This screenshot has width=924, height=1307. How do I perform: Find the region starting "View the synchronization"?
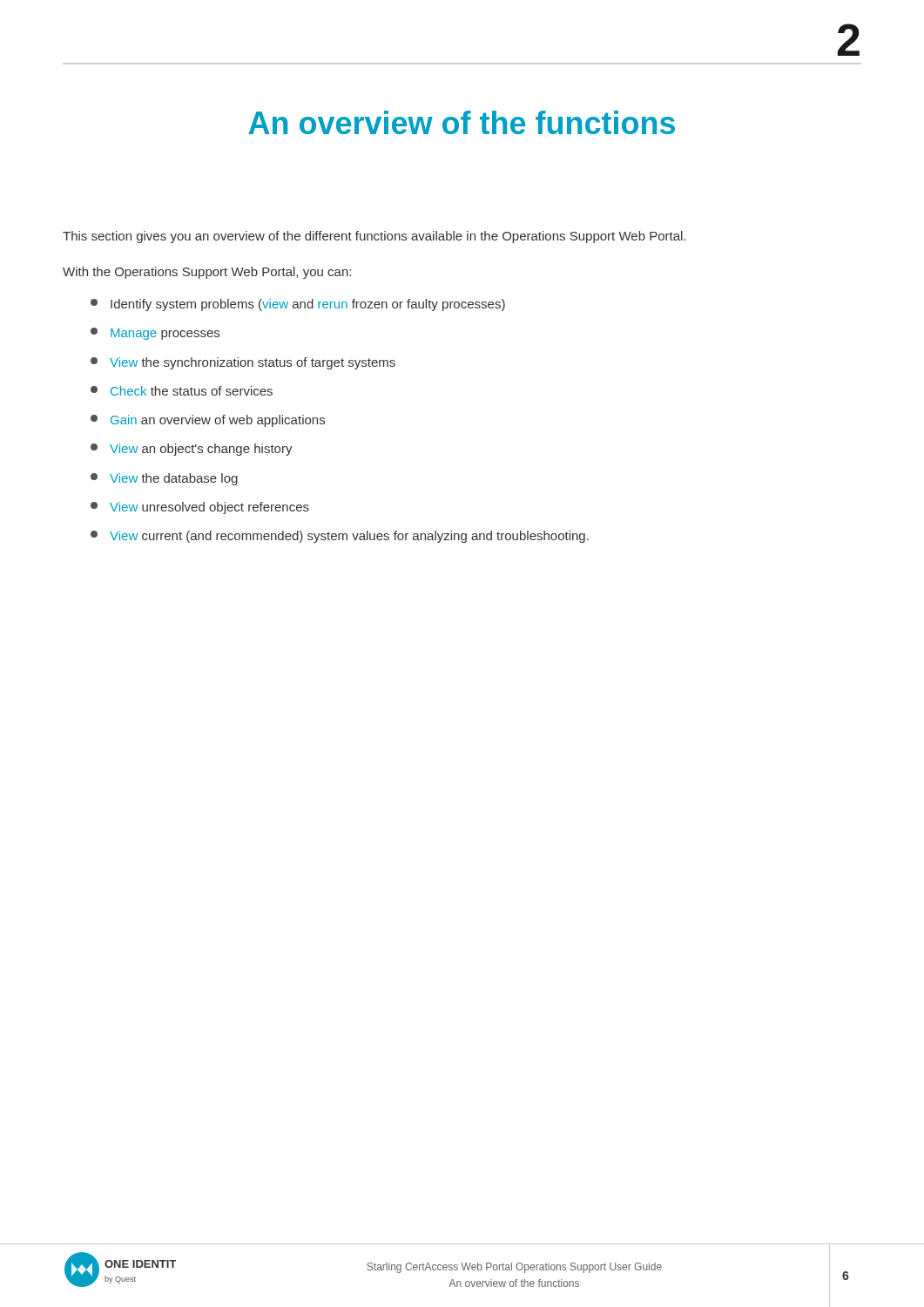(x=243, y=362)
